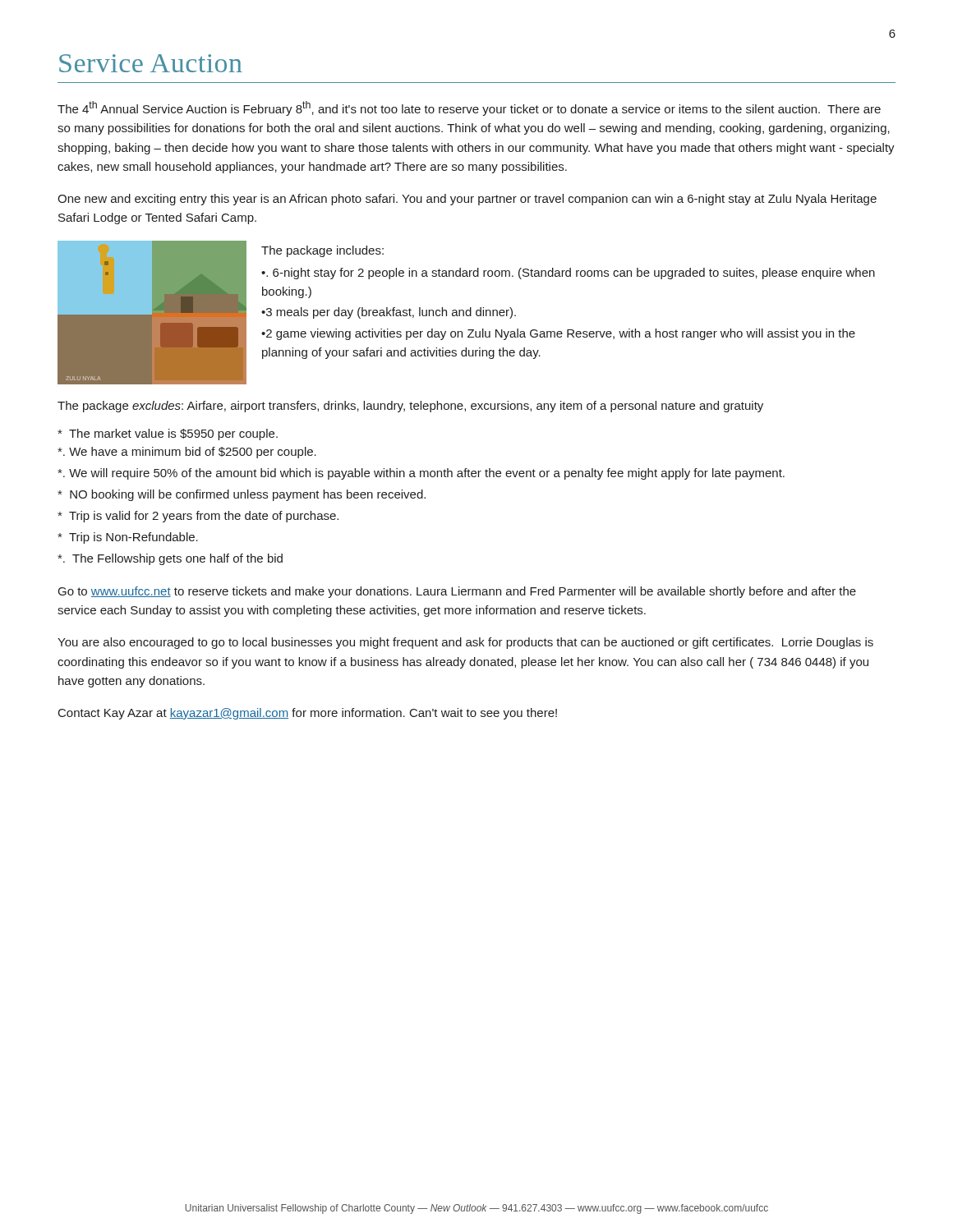Click a photo
Image resolution: width=953 pixels, height=1232 pixels.
[152, 312]
